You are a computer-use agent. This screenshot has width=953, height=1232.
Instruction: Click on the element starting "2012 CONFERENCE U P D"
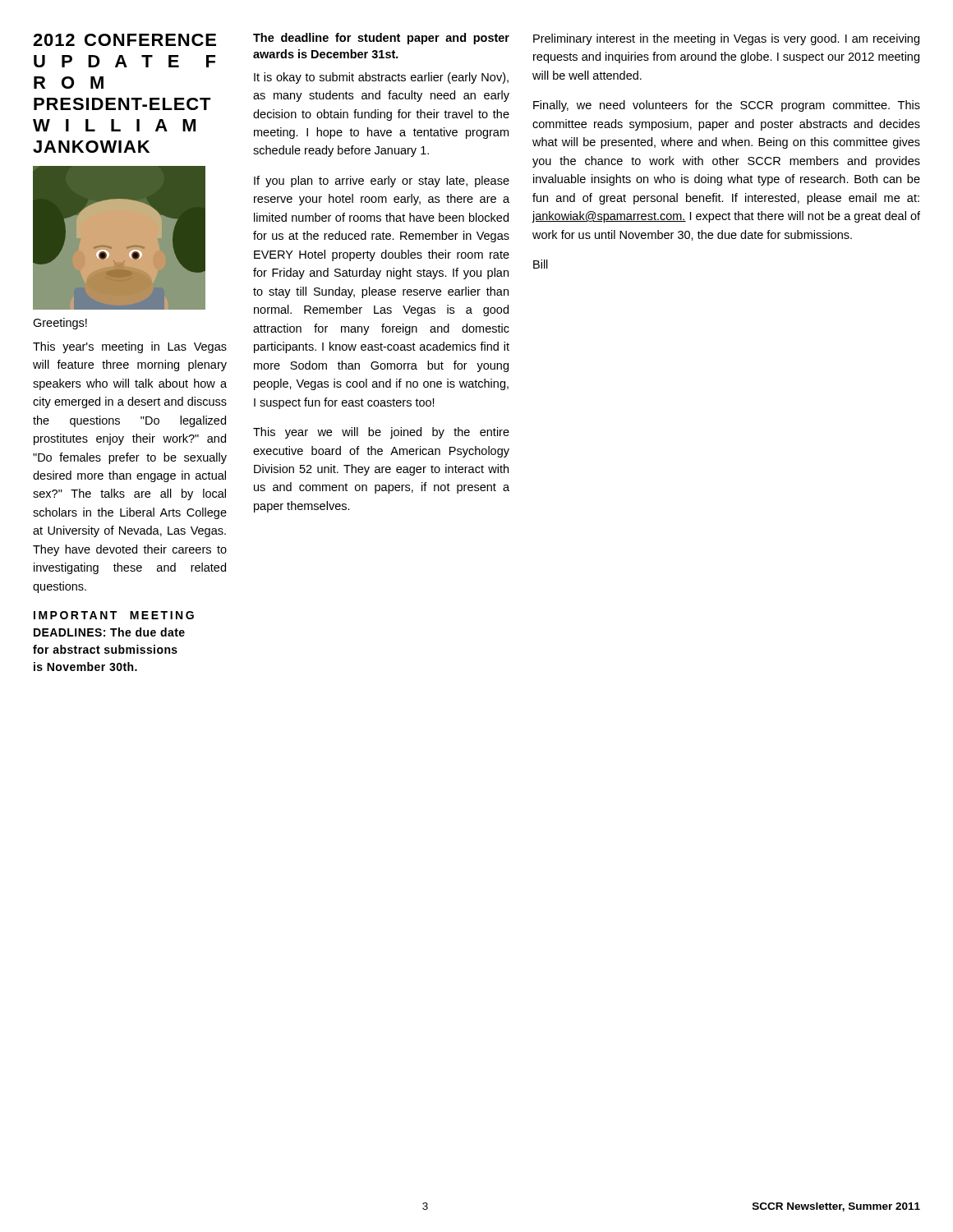click(130, 94)
